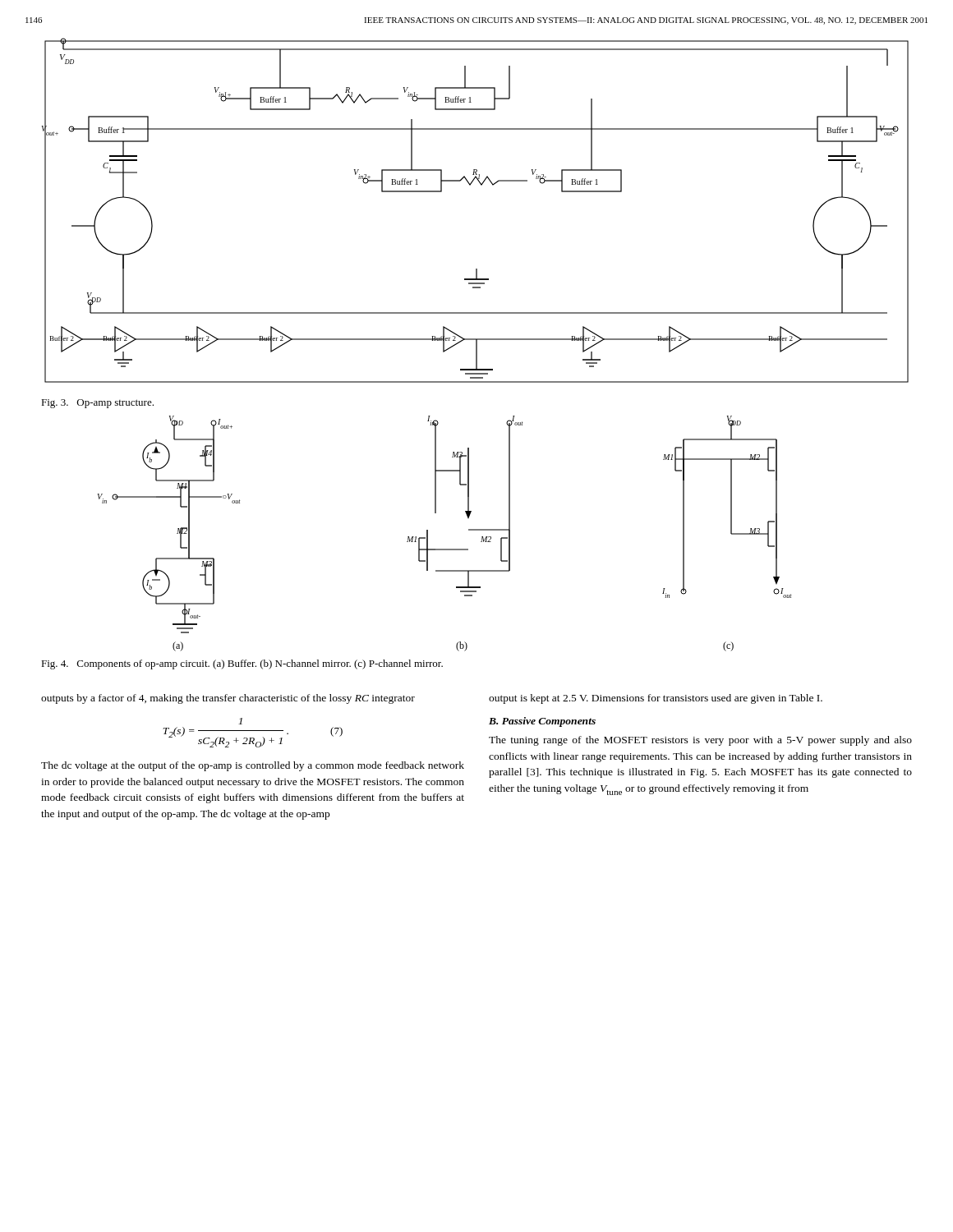
Task: Select the caption containing "Fig. 3. Op-amp"
Action: pyautogui.click(x=98, y=402)
